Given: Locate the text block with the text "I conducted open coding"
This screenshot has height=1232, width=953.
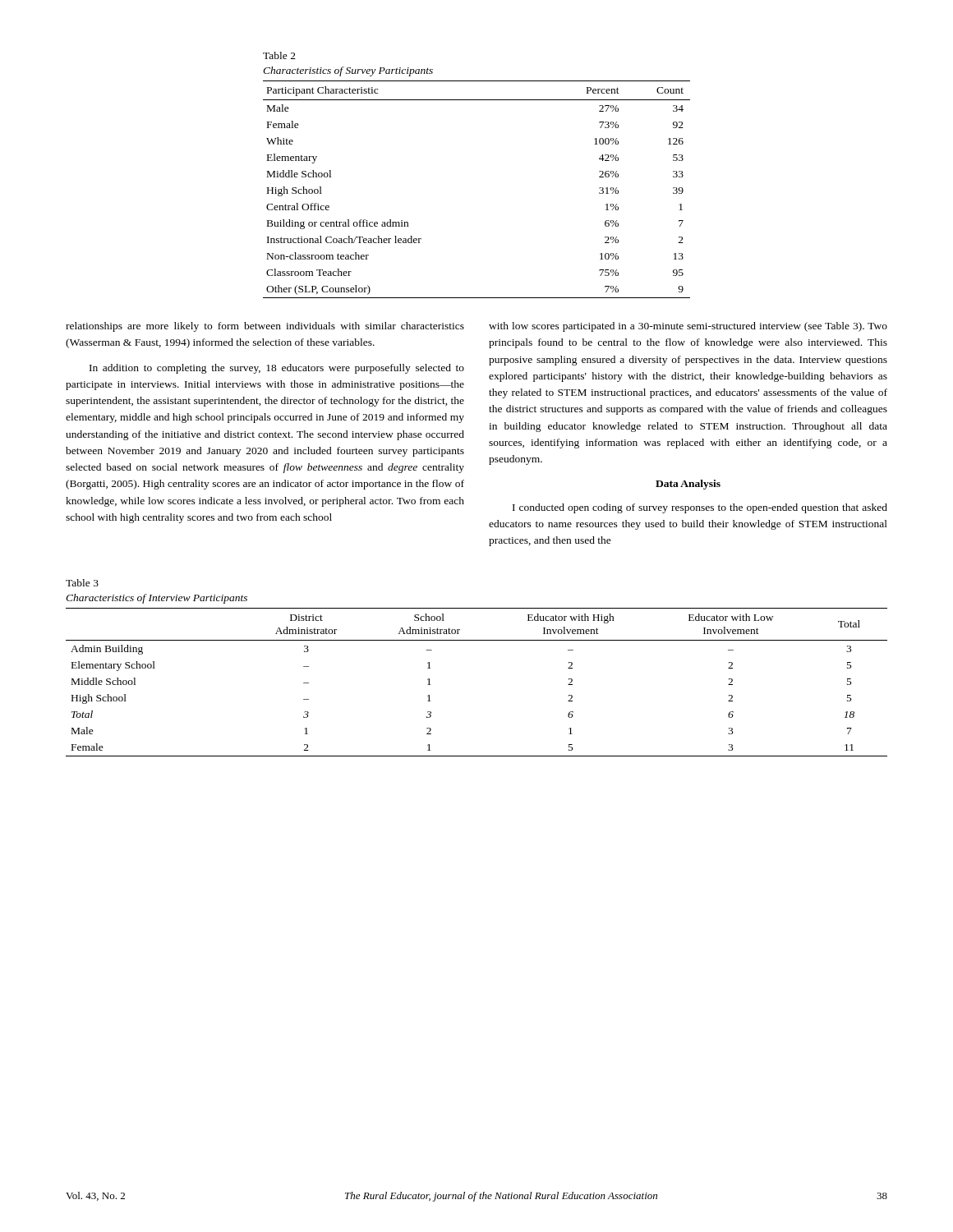Looking at the screenshot, I should point(688,524).
